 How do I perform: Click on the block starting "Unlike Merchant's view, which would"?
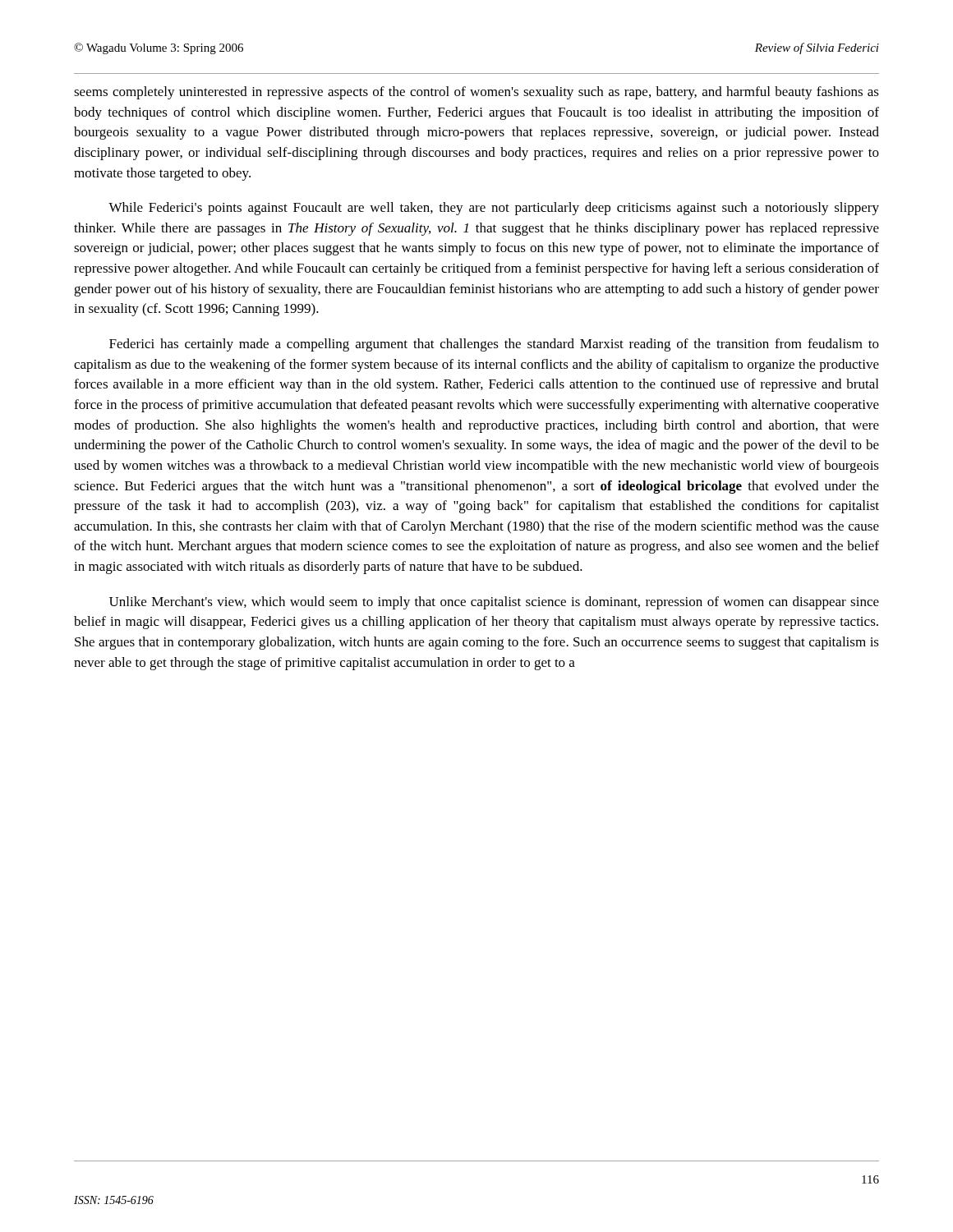click(476, 632)
